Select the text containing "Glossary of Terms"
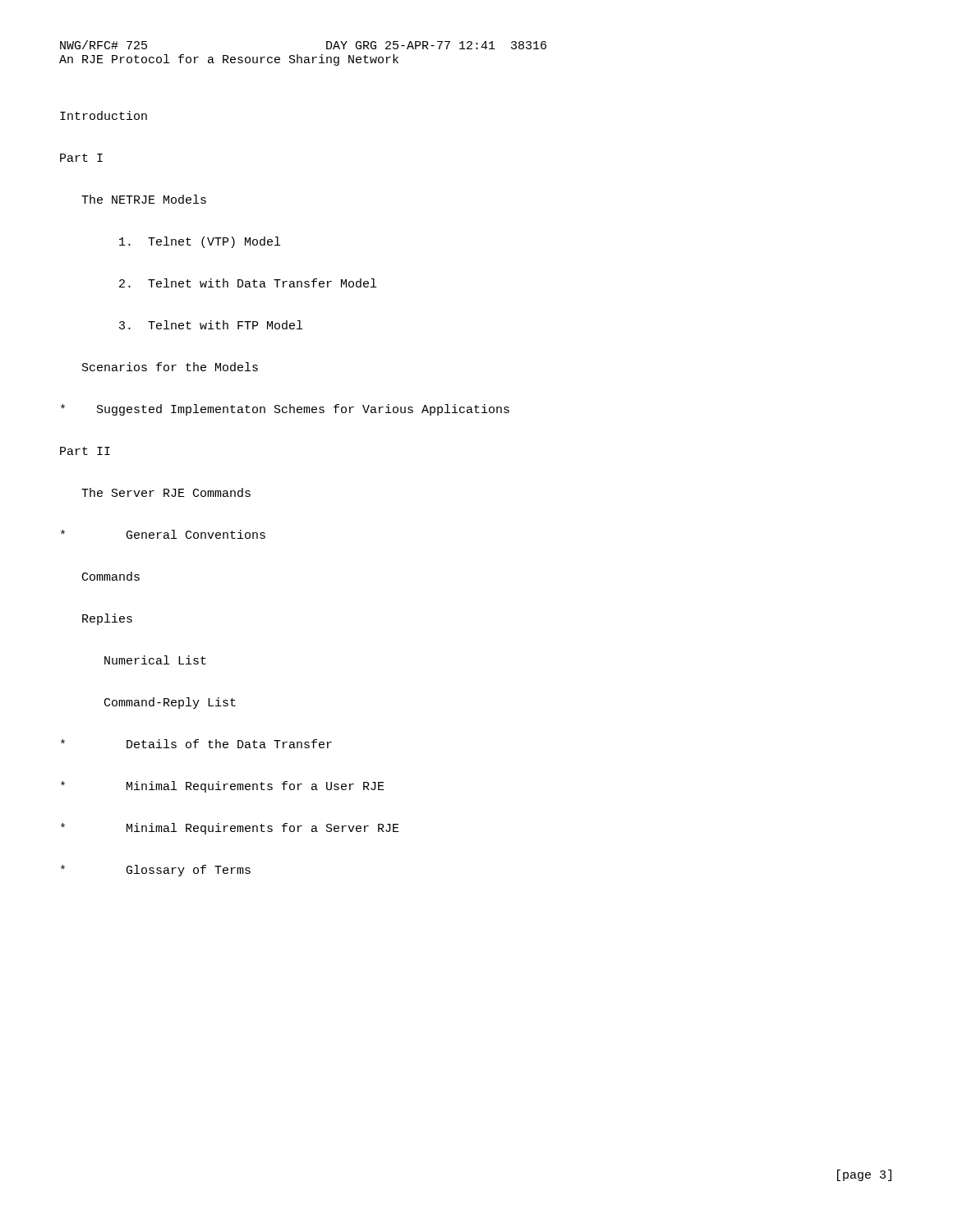This screenshot has width=953, height=1232. (155, 871)
